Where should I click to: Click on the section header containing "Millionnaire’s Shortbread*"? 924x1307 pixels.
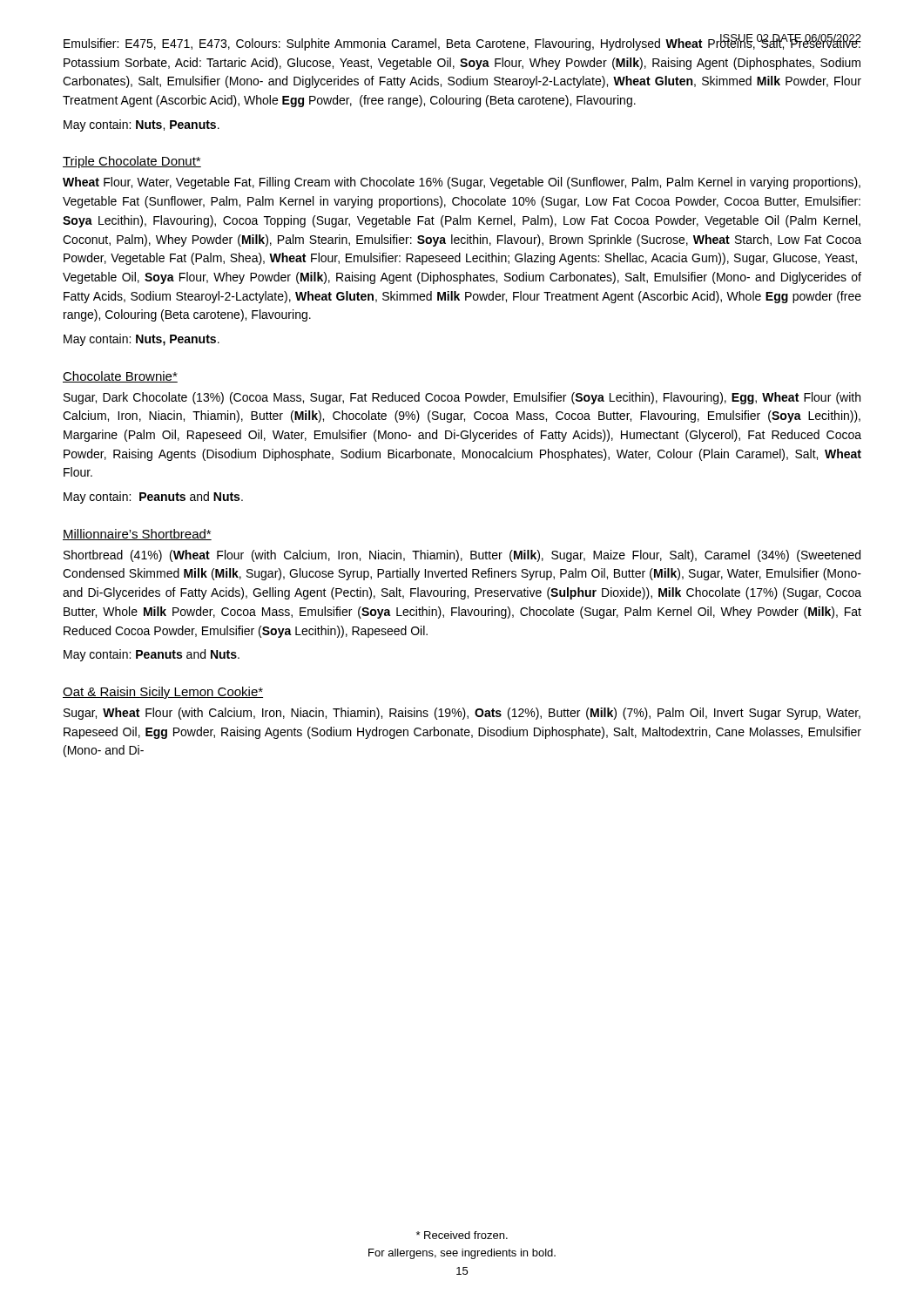pyautogui.click(x=137, y=533)
